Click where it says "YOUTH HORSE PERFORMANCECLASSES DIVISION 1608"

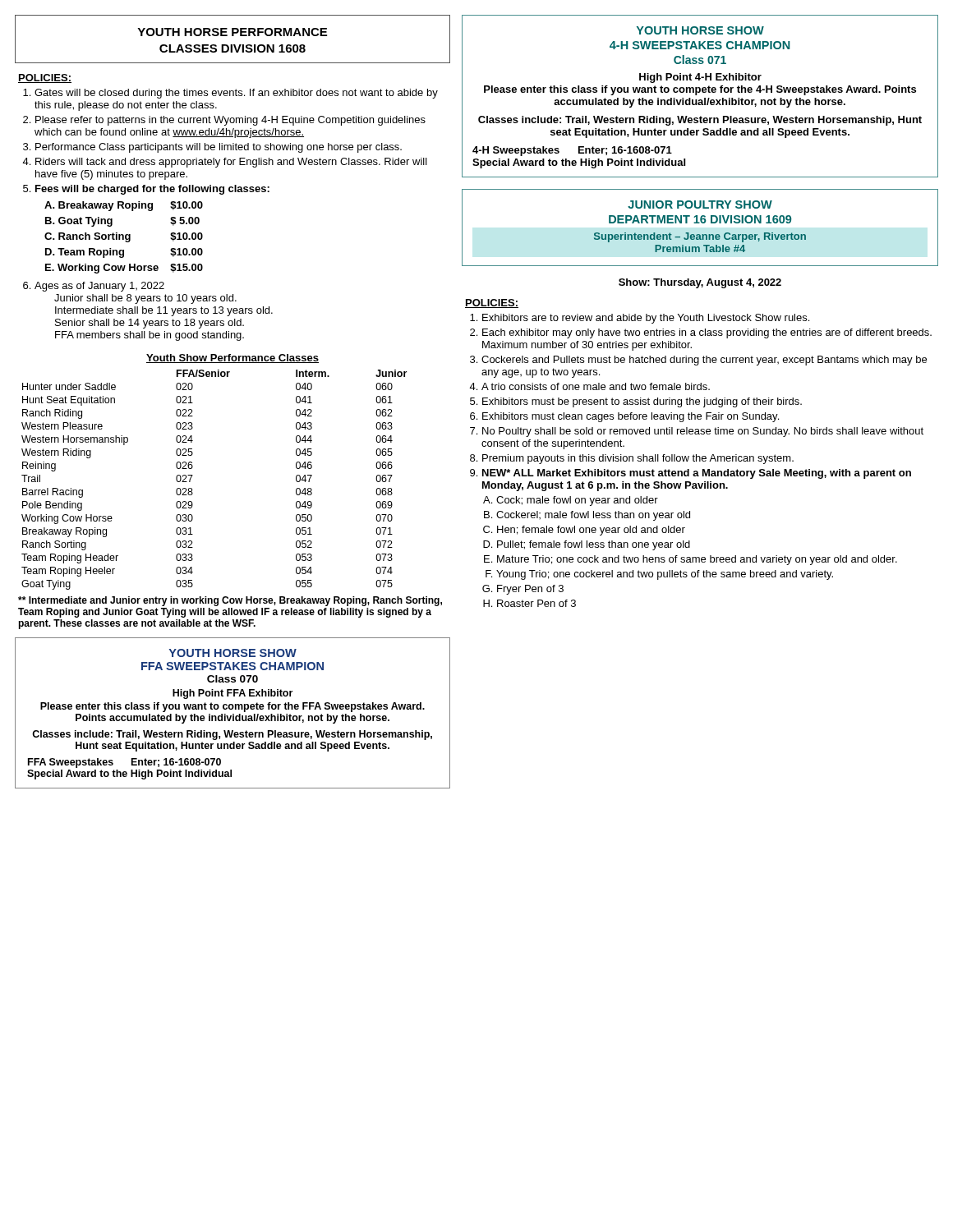pos(233,40)
